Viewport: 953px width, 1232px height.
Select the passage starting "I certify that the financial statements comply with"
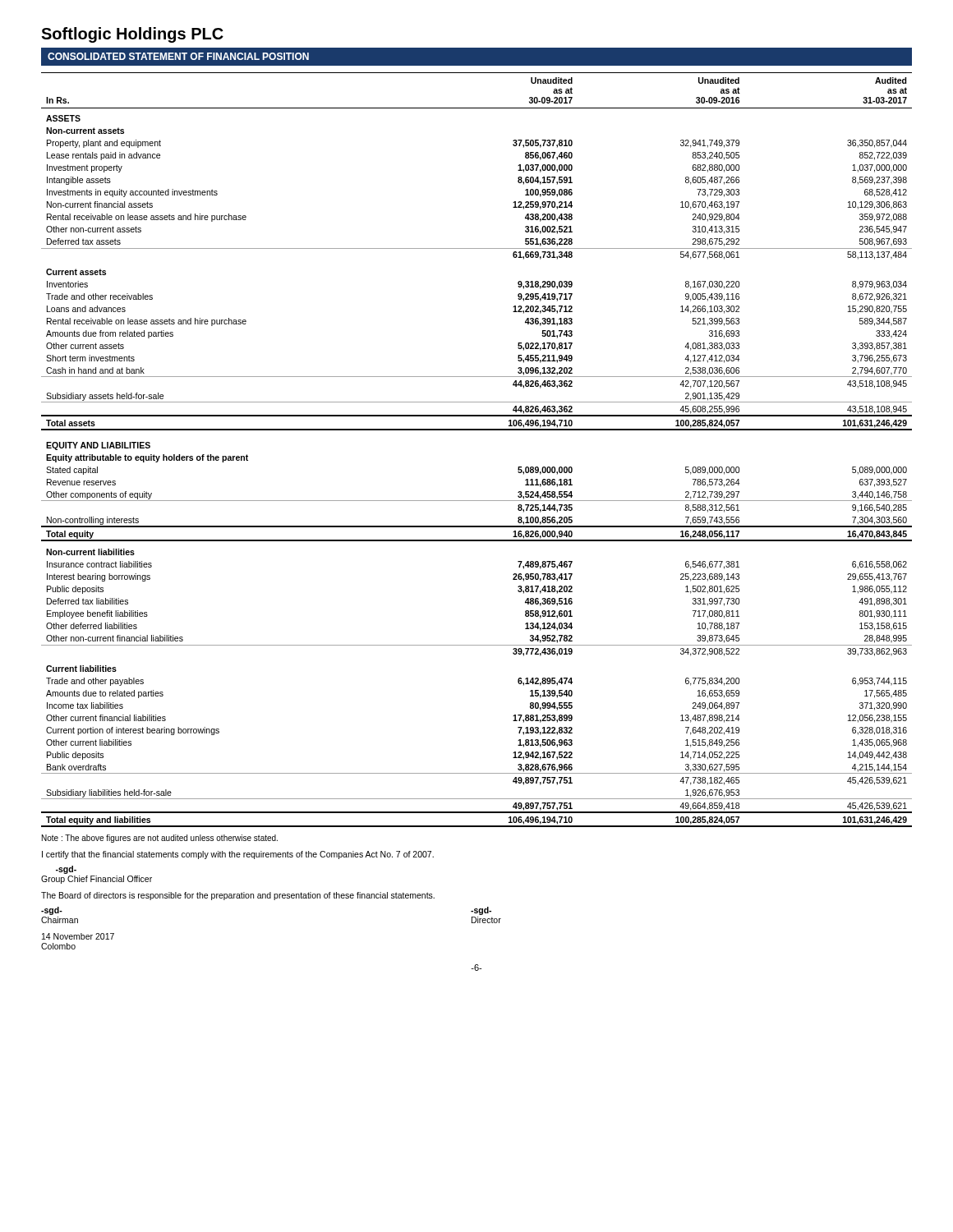pos(238,854)
